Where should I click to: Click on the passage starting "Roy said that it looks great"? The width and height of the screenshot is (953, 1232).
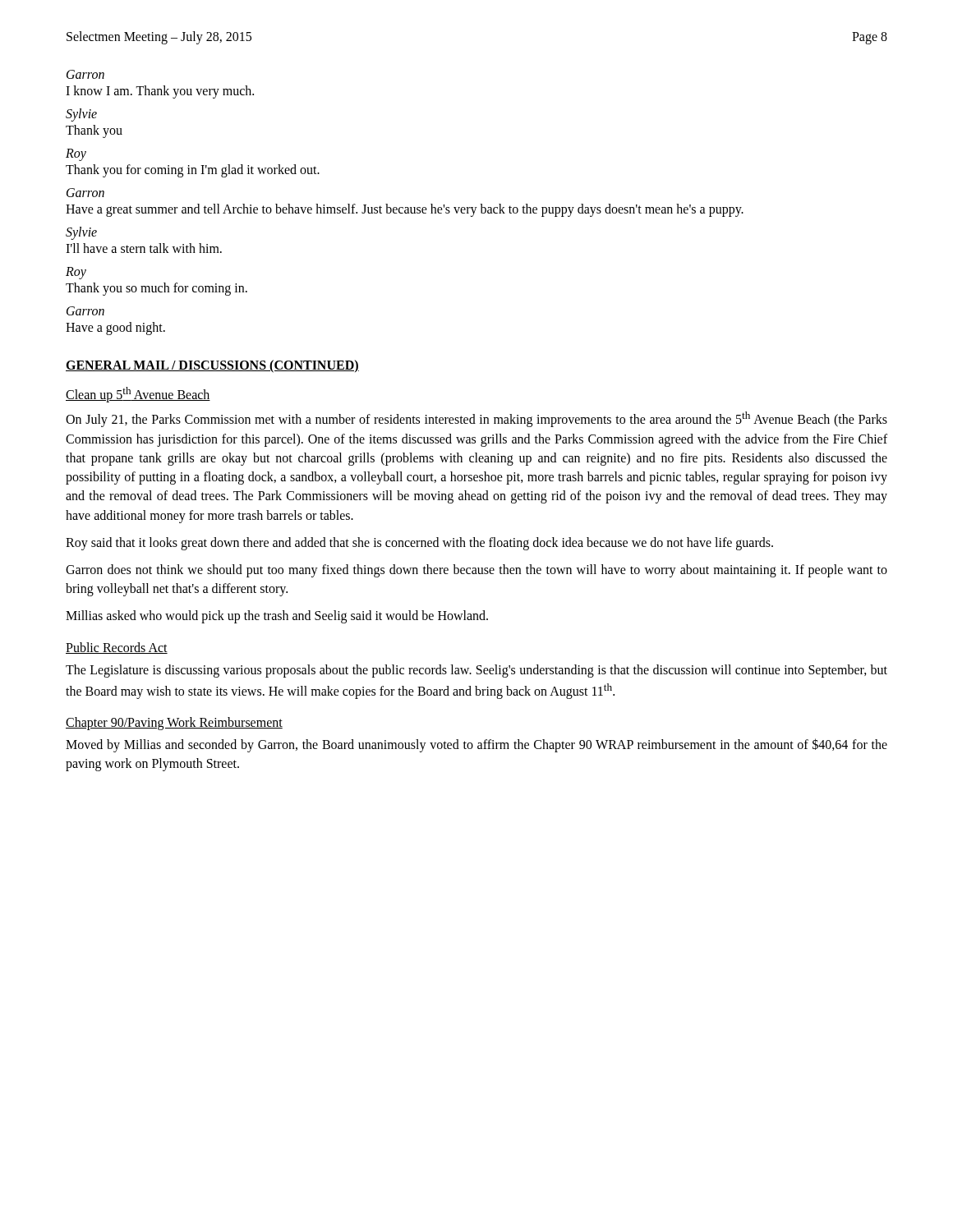pos(476,542)
